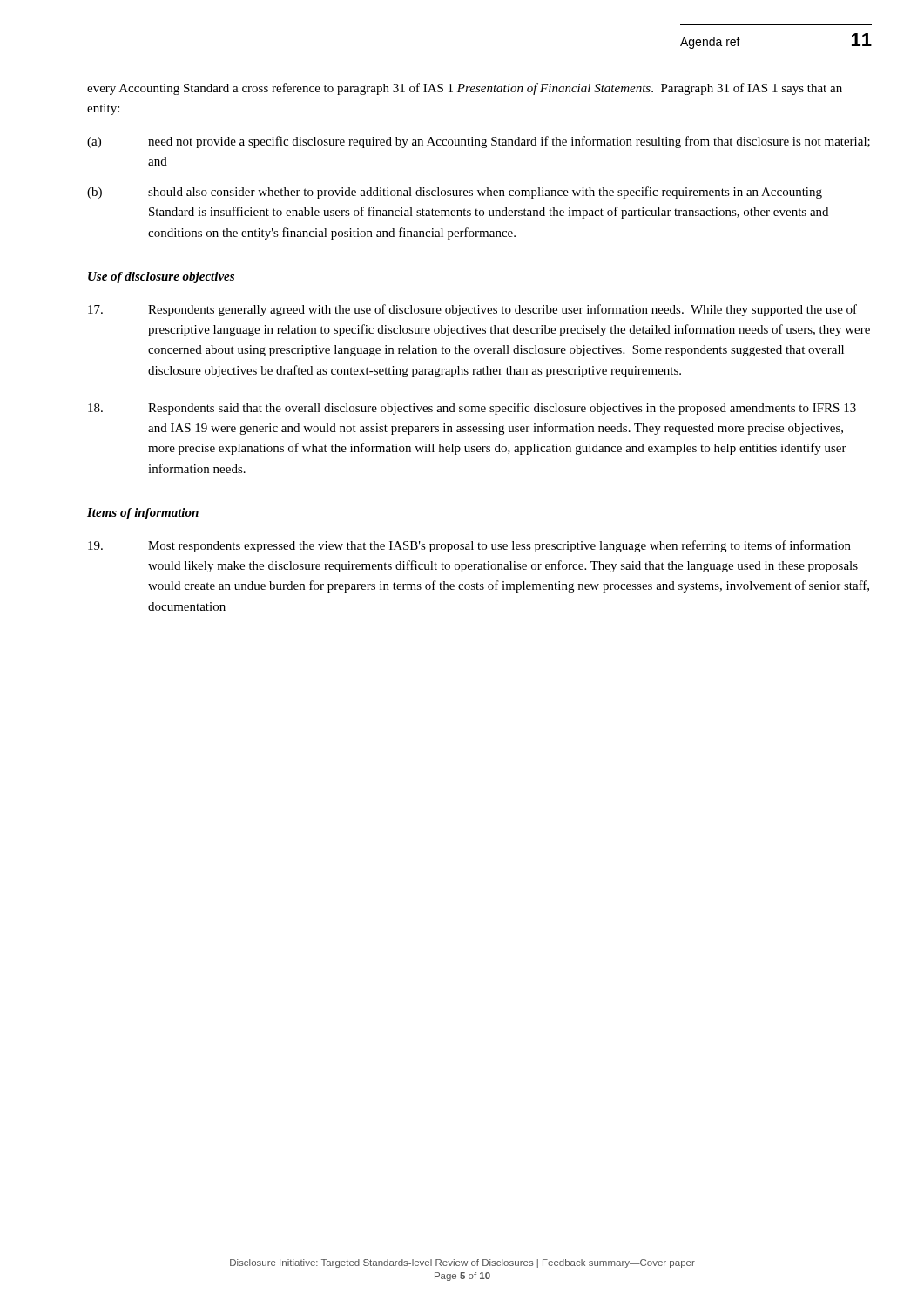Find the list item that reads "(a) need not provide a specific"
Screen dimensions: 1307x924
click(x=479, y=151)
